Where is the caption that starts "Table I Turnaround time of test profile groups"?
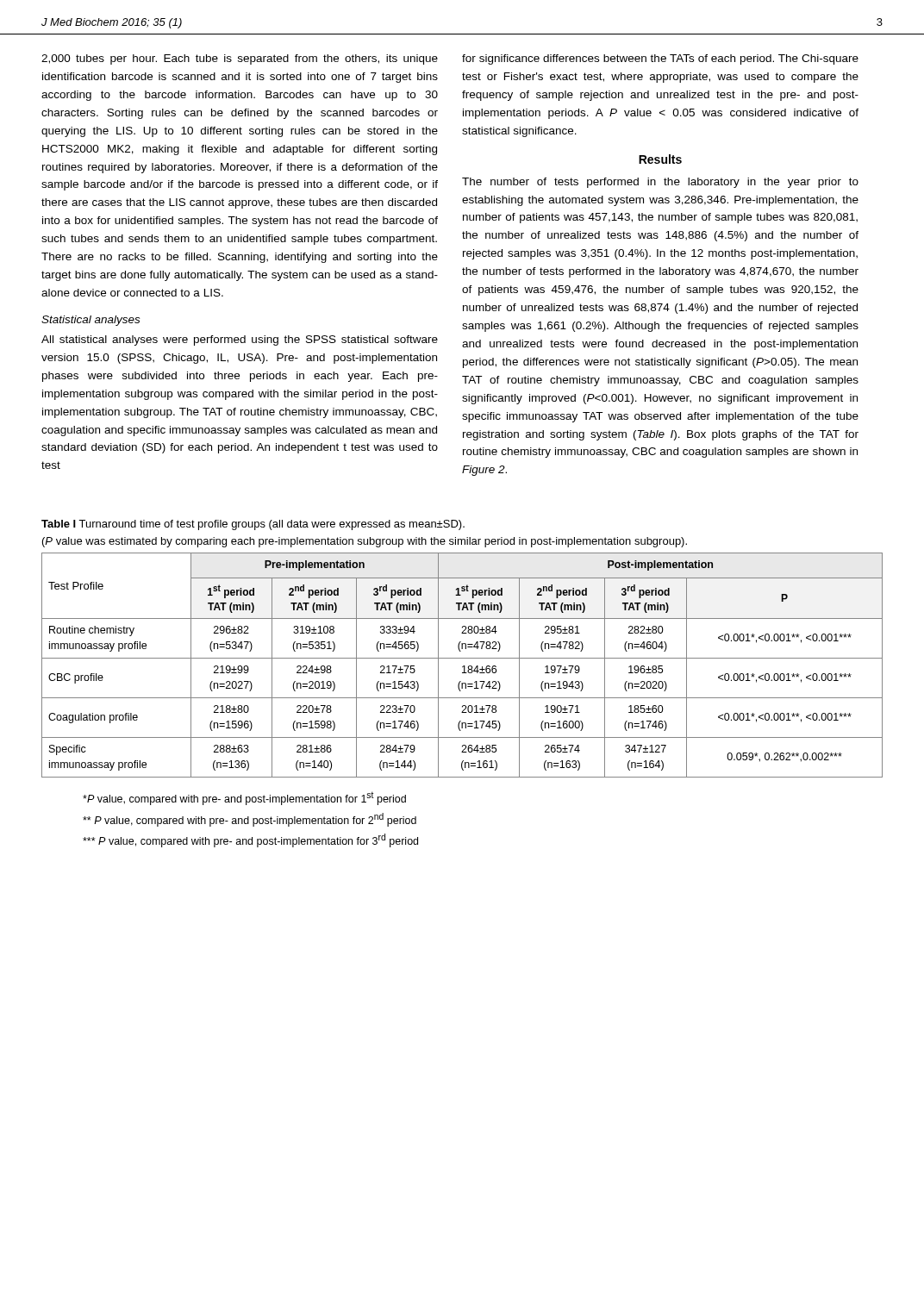This screenshot has width=924, height=1293. [365, 532]
